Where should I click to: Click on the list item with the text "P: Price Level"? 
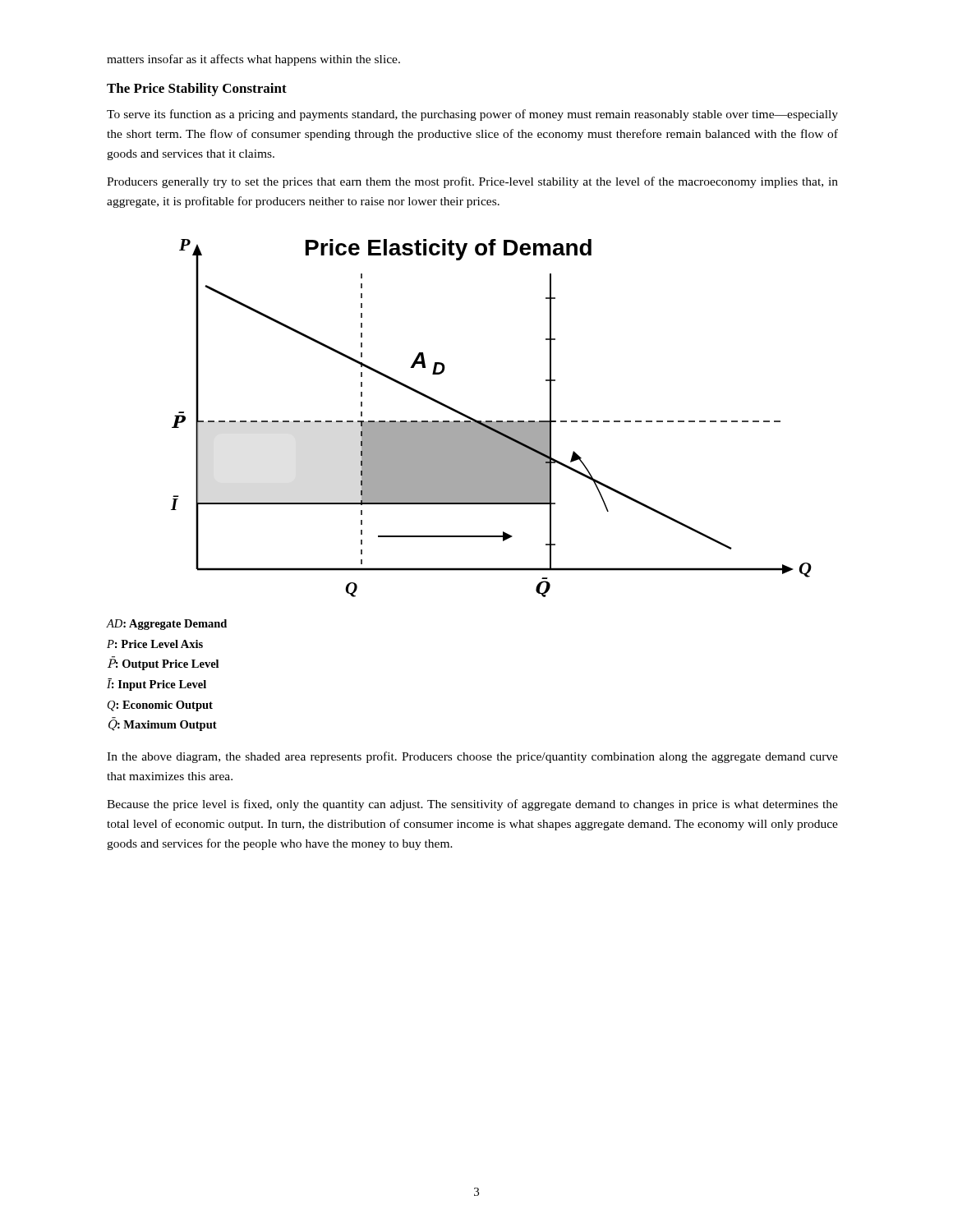pos(155,644)
